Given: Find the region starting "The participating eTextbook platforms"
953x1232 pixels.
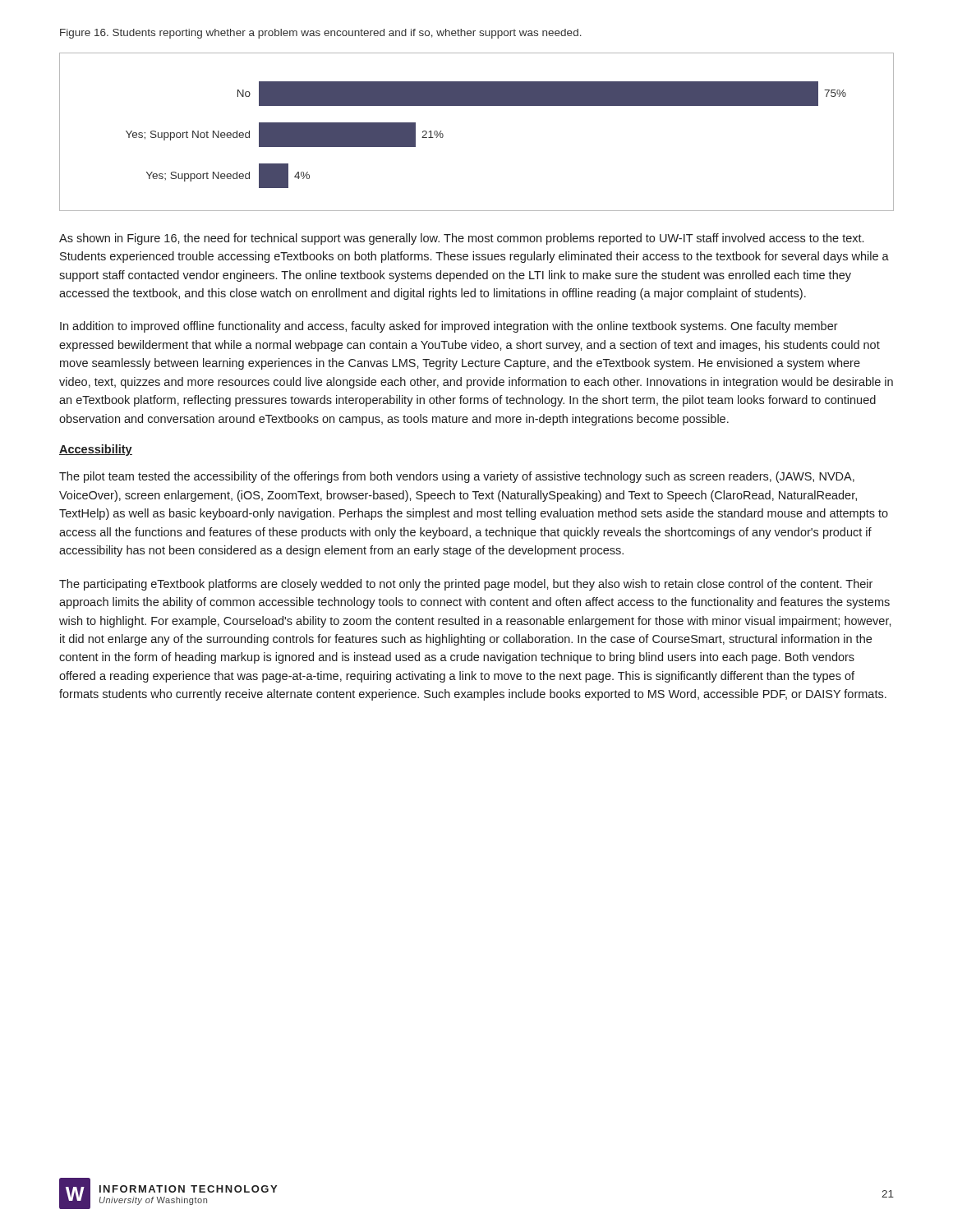Looking at the screenshot, I should click(475, 639).
